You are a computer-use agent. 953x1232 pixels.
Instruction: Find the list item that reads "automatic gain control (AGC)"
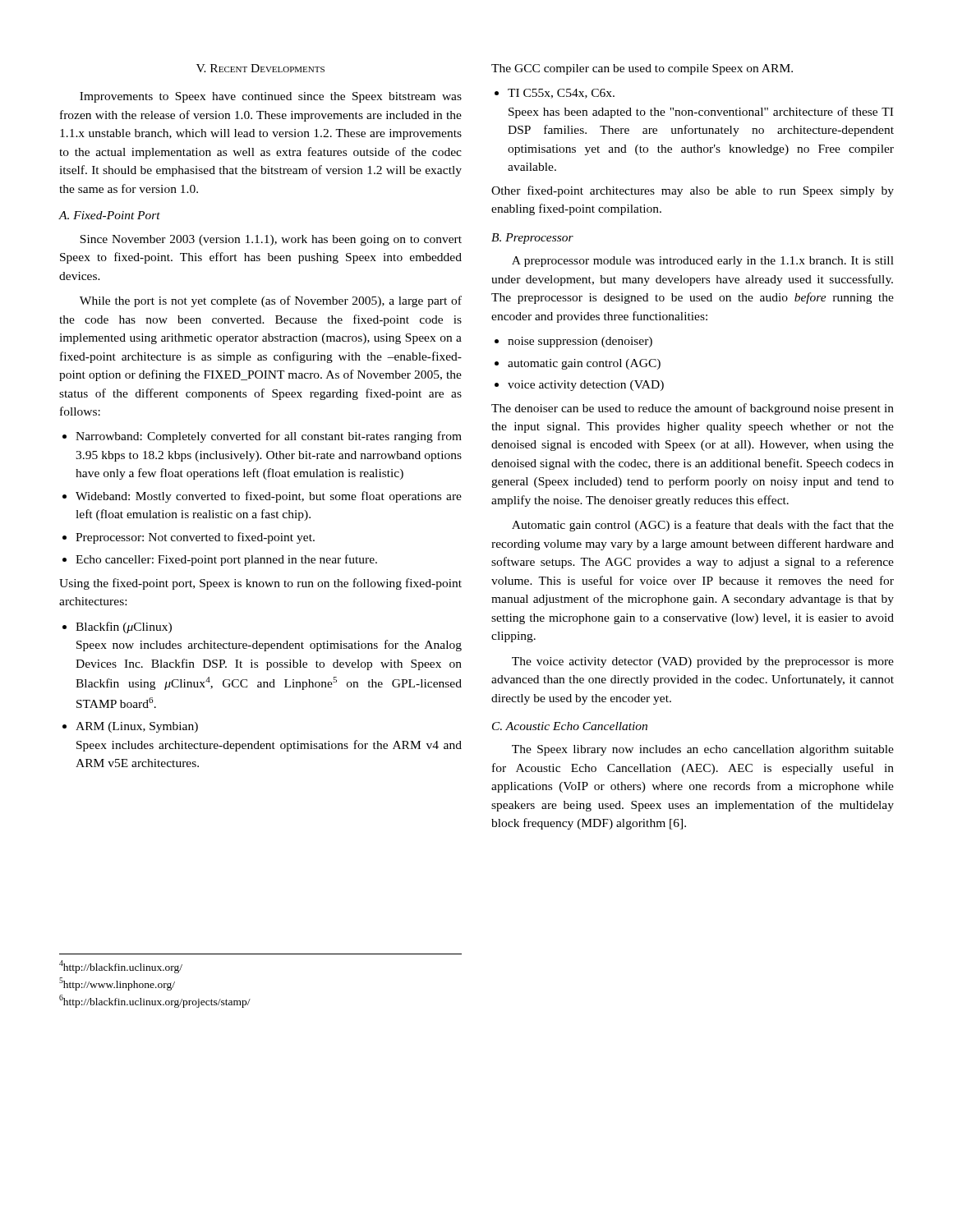pos(578,364)
